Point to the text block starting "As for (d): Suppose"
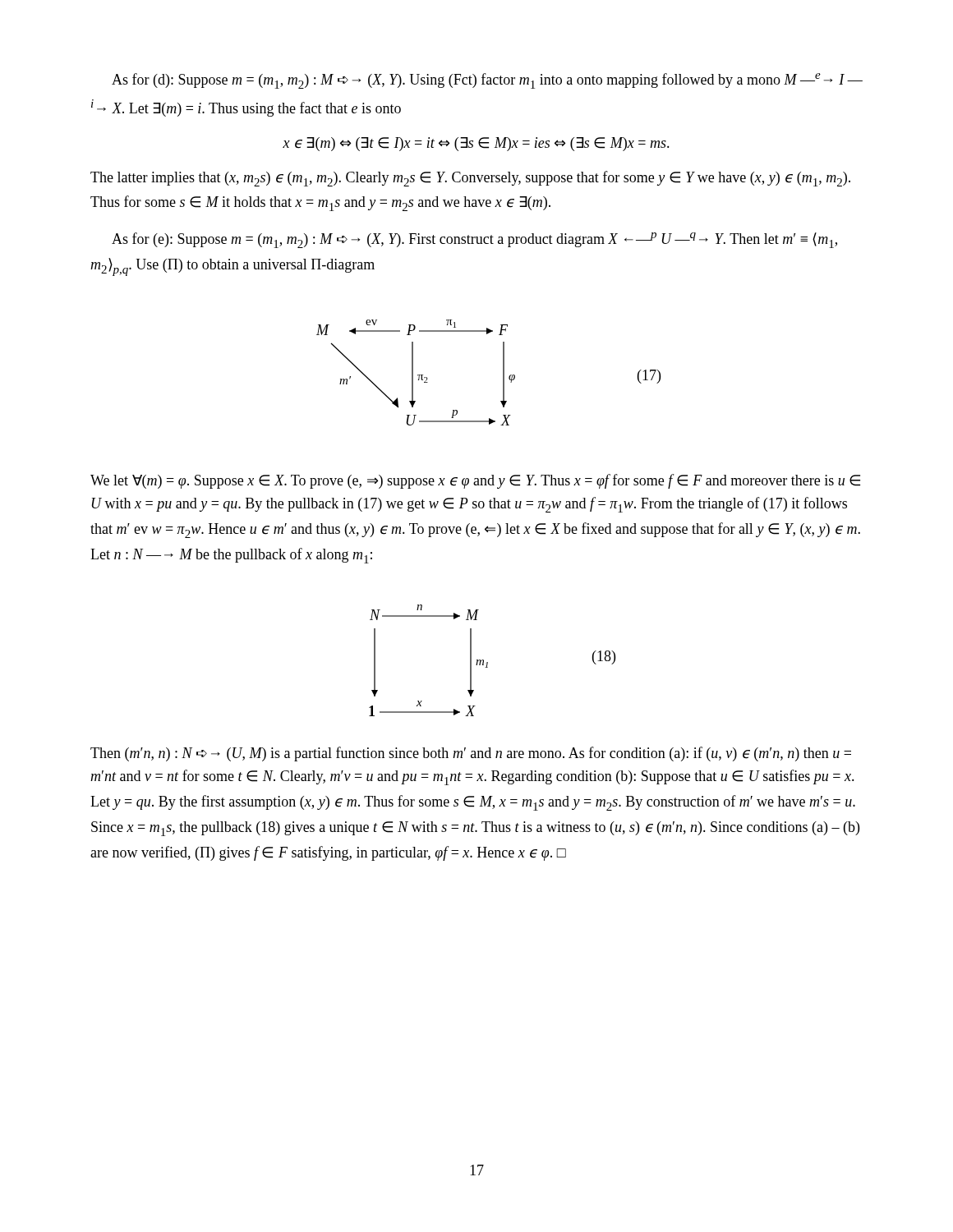The width and height of the screenshot is (953, 1232). [x=476, y=92]
